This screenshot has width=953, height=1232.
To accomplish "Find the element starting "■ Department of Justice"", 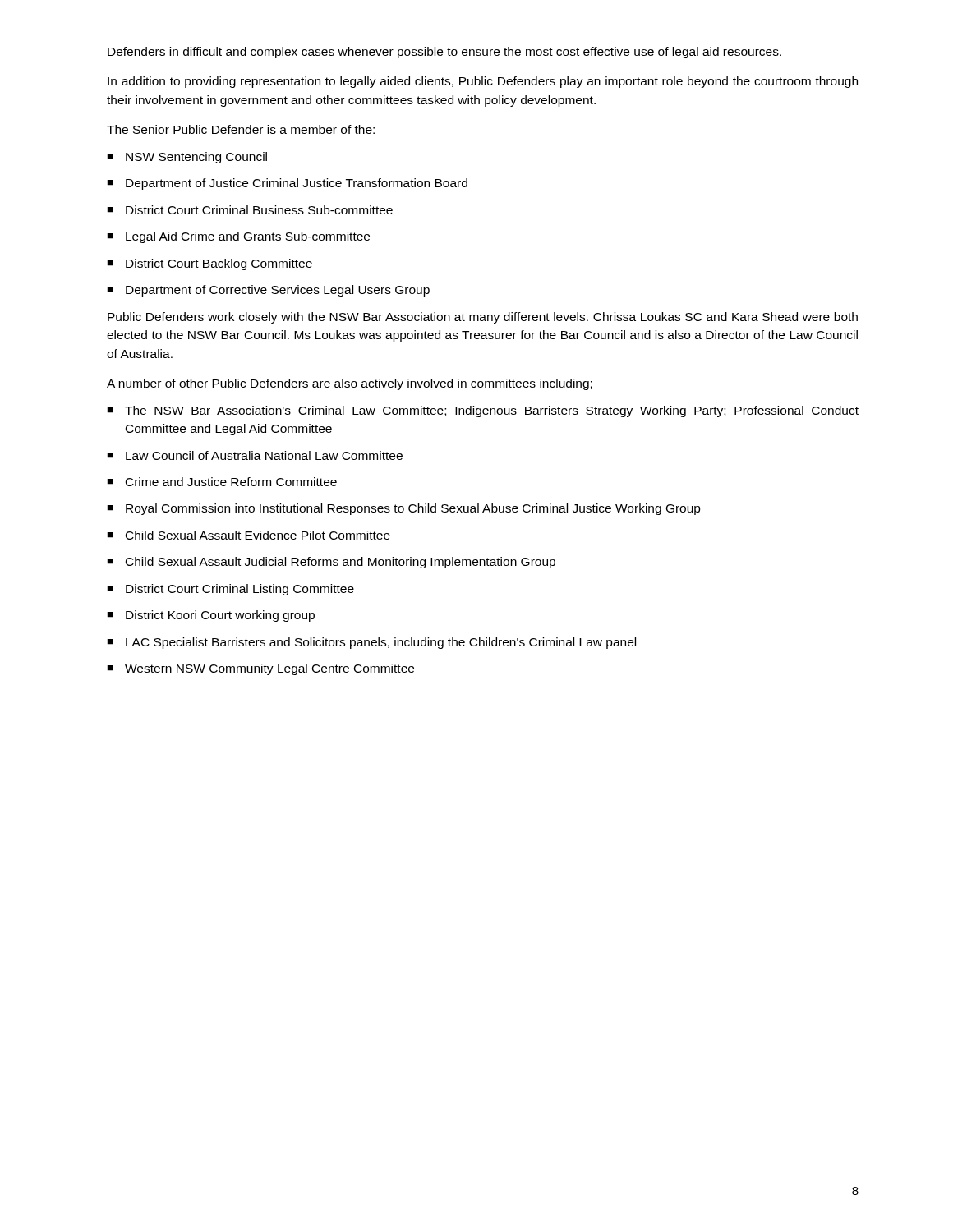I will click(287, 184).
